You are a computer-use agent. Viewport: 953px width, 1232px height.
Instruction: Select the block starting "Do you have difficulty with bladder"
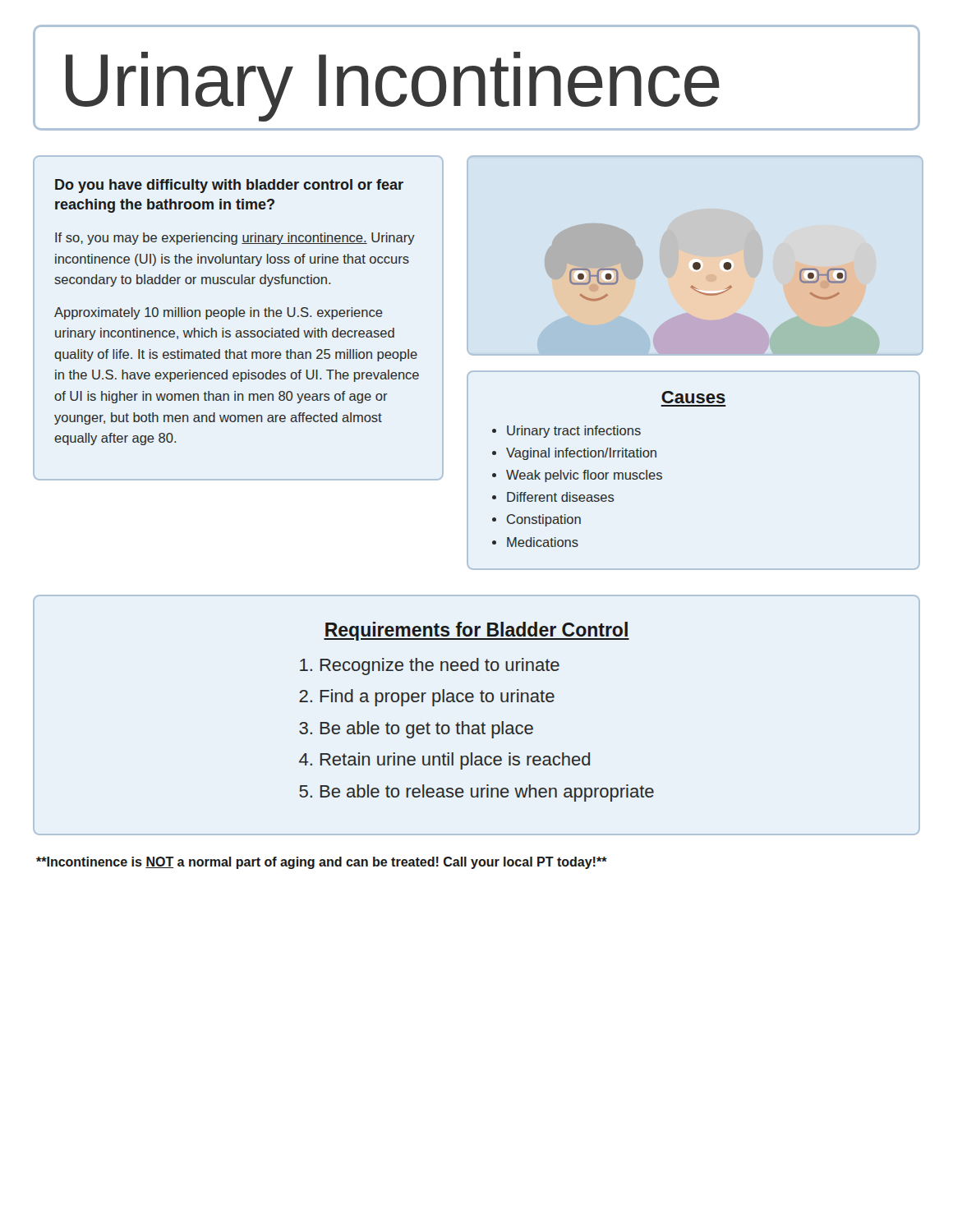click(x=238, y=312)
